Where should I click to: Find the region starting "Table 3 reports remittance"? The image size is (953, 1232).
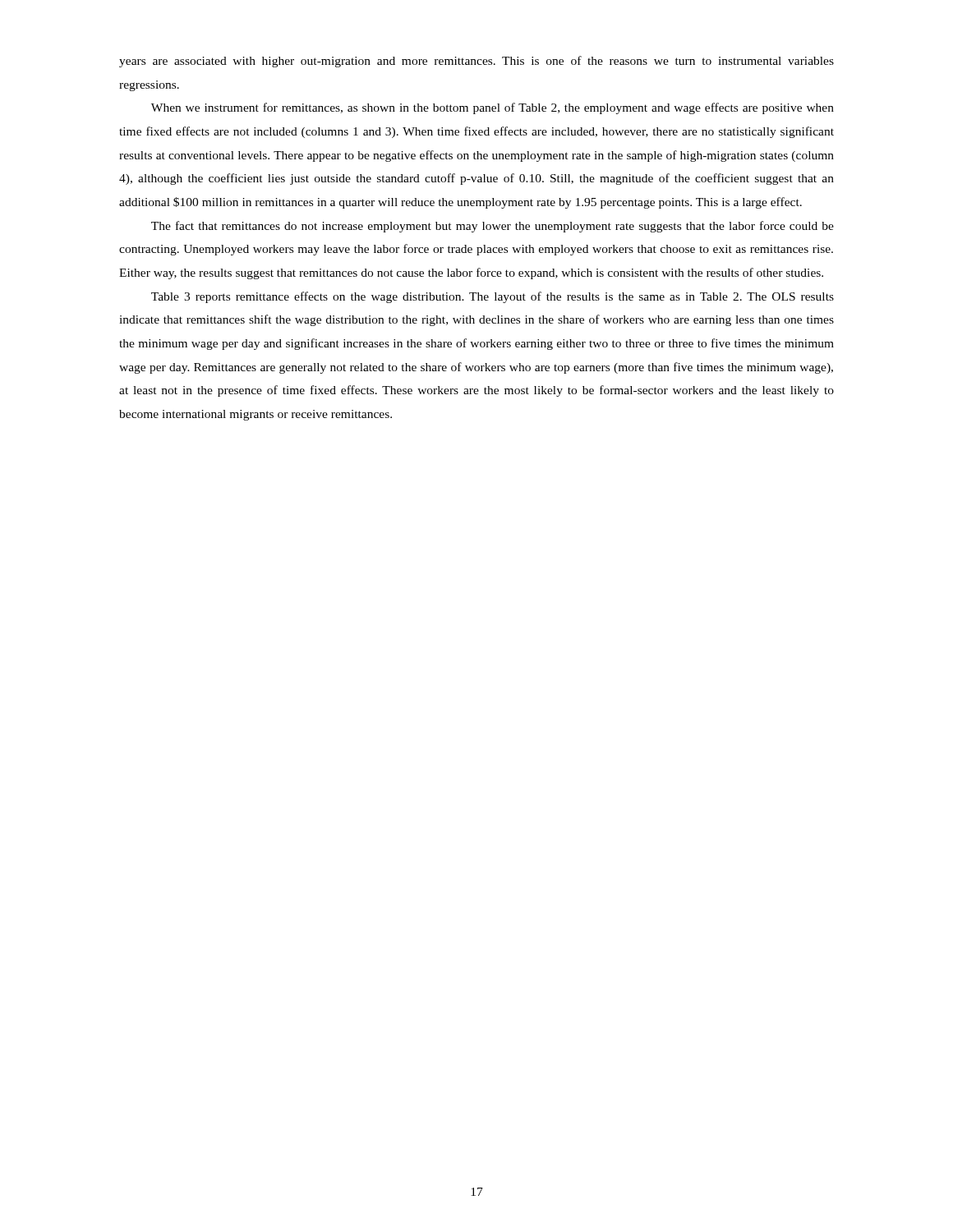476,355
